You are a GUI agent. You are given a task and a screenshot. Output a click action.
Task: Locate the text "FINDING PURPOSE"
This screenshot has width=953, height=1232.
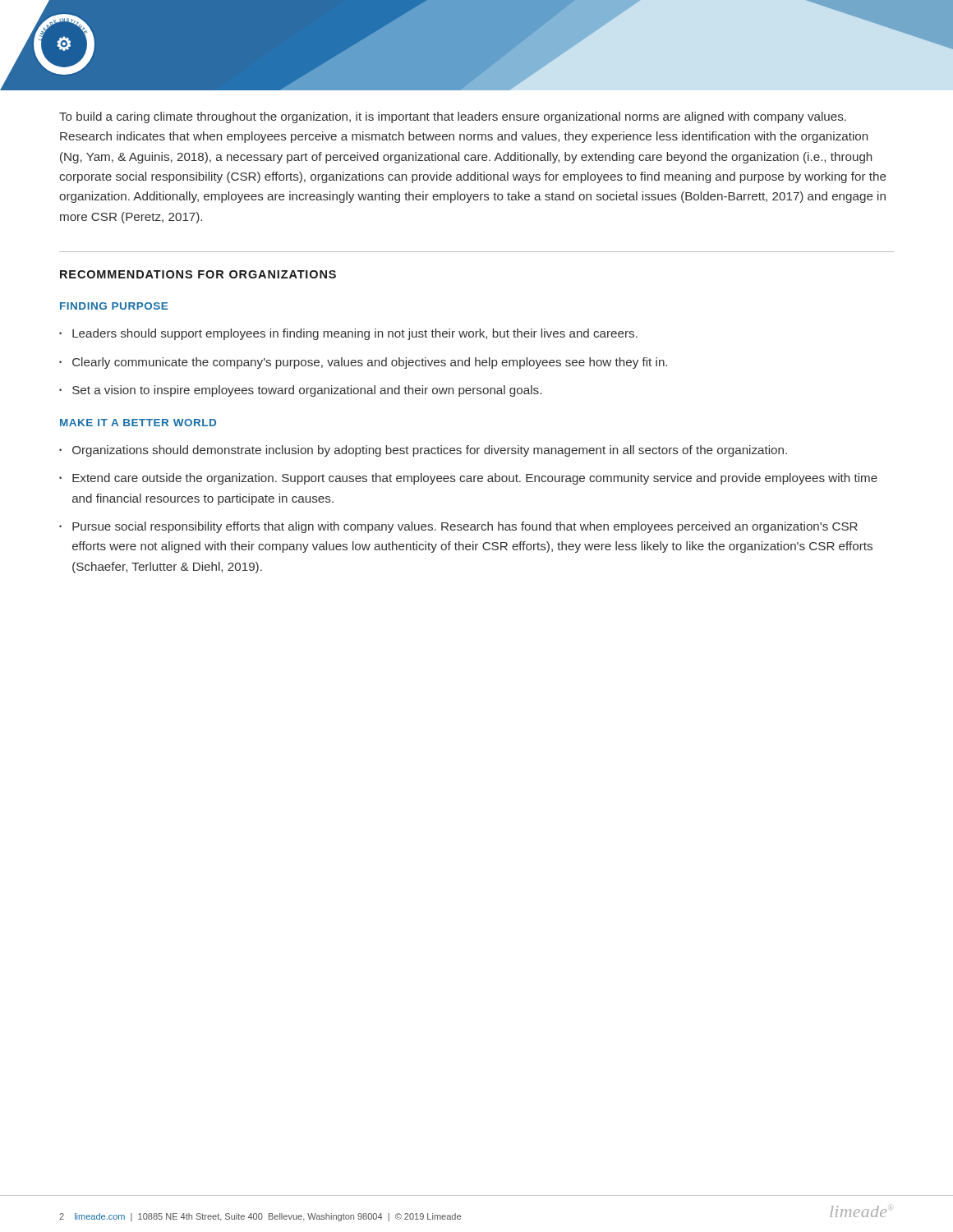coord(114,306)
